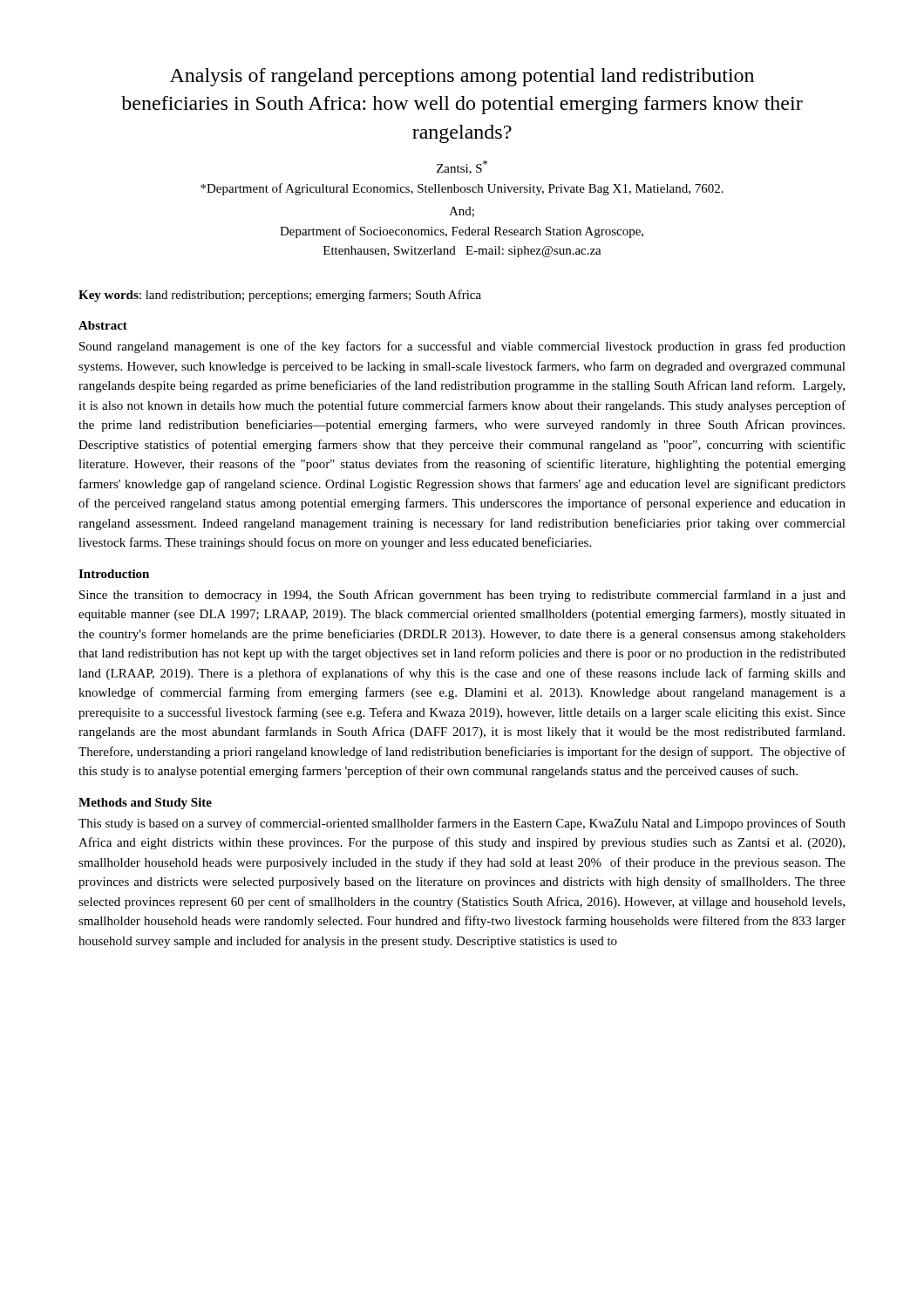The image size is (924, 1308).
Task: Click on the block starting "Sound rangeland management is one of"
Action: (x=462, y=444)
